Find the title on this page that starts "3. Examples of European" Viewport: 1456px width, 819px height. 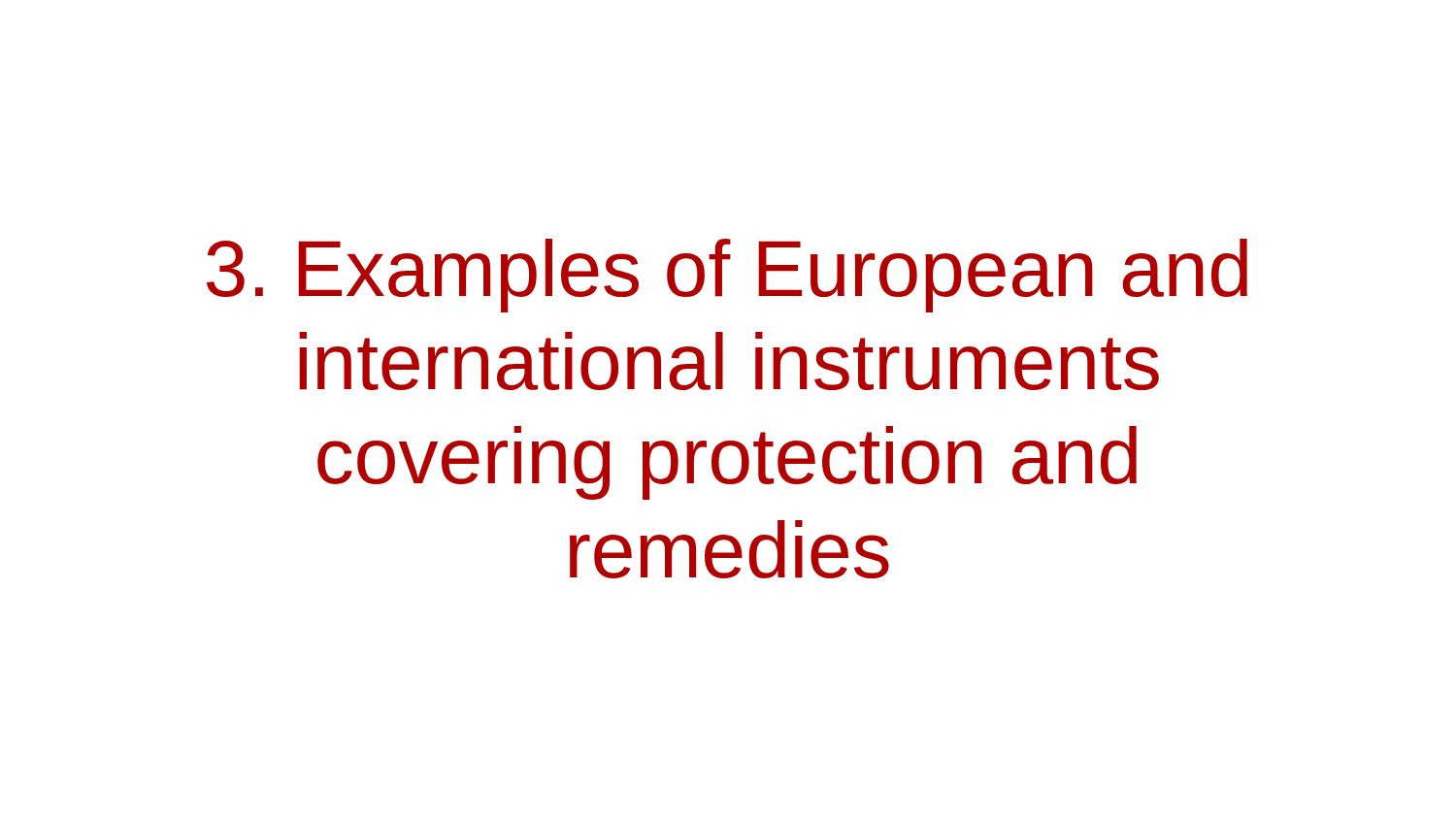728,409
